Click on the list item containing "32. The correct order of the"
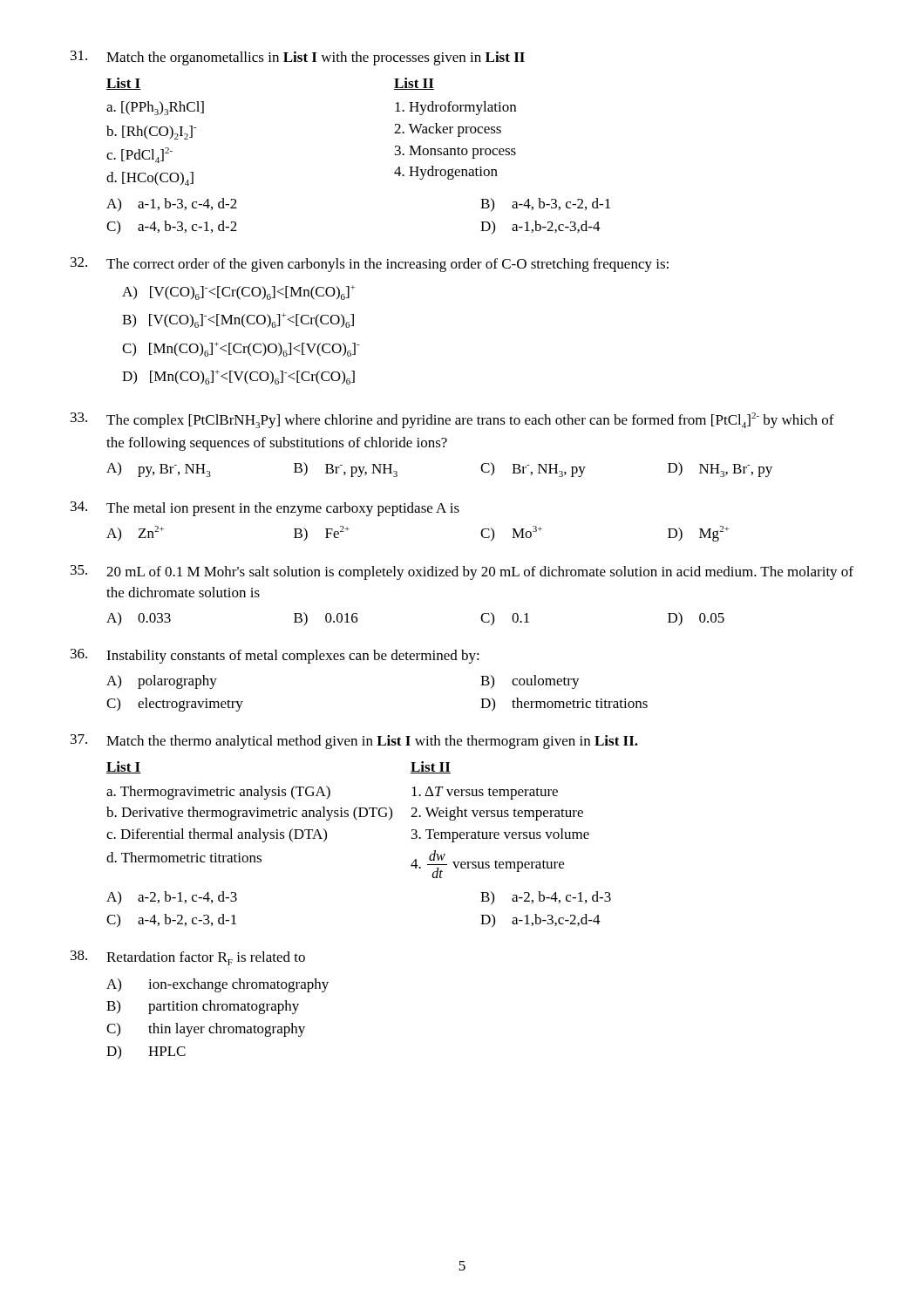The image size is (924, 1308). click(370, 265)
